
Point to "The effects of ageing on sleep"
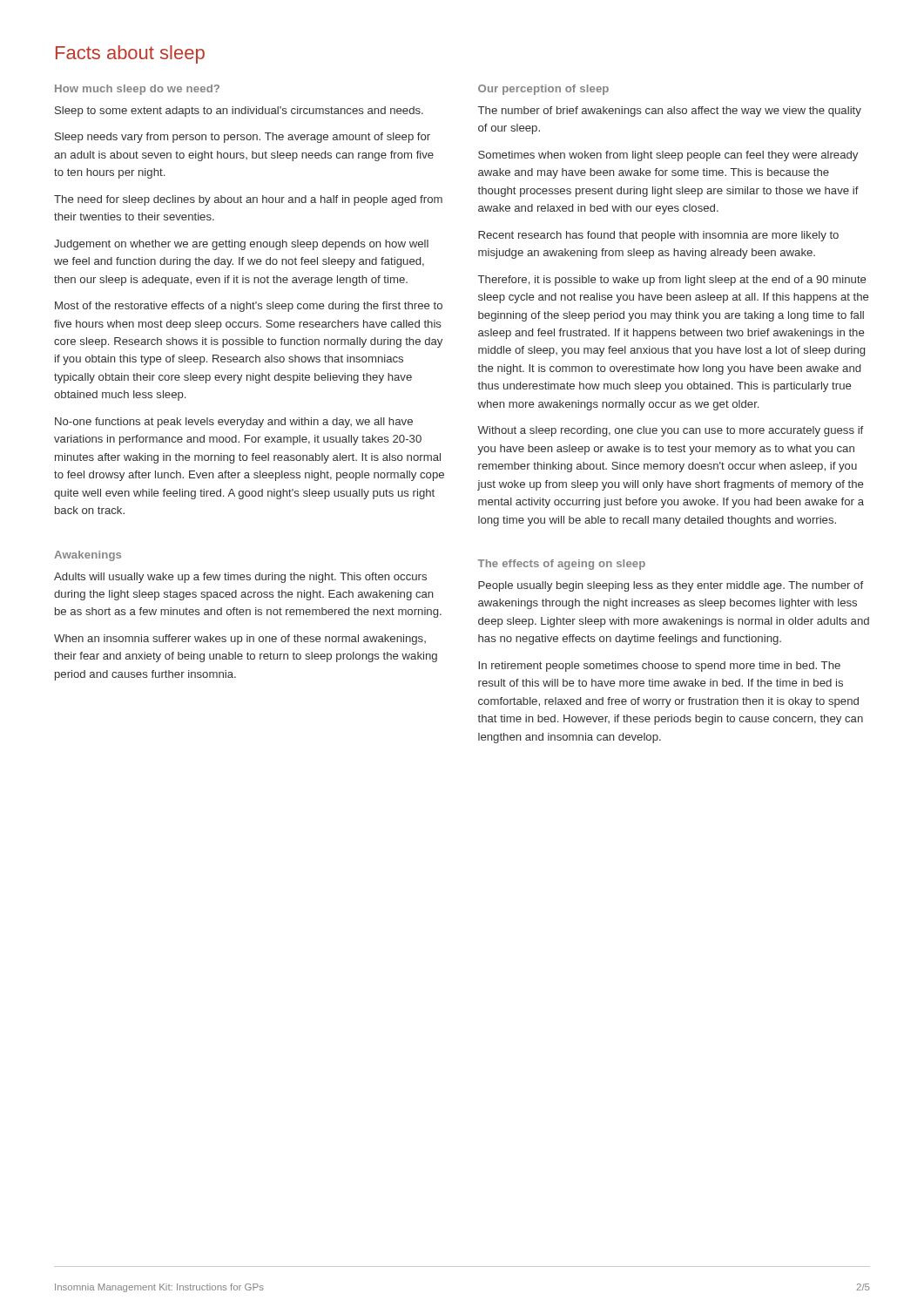coord(562,563)
